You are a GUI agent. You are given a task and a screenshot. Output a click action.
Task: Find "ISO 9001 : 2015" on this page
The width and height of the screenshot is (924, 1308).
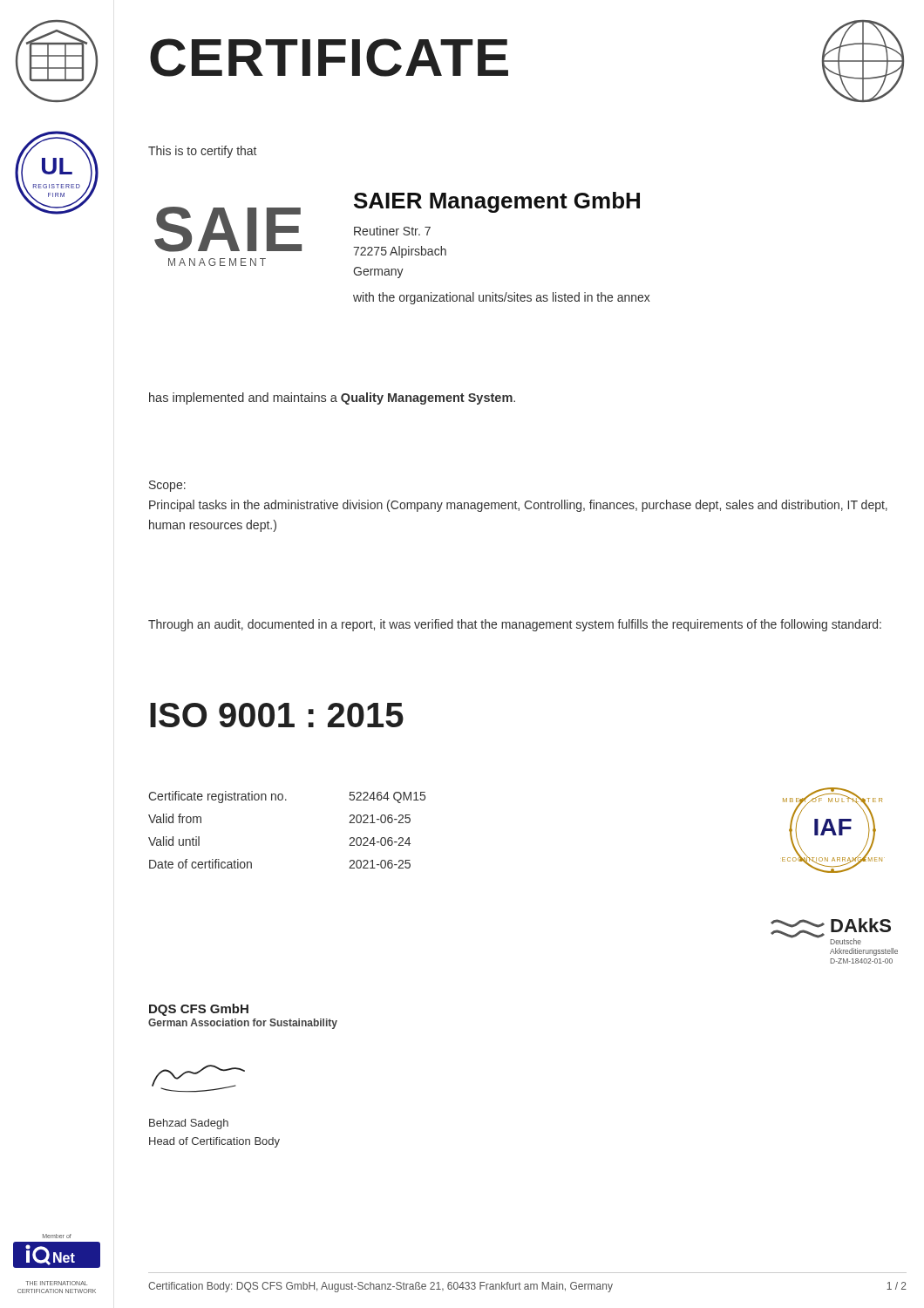[276, 715]
